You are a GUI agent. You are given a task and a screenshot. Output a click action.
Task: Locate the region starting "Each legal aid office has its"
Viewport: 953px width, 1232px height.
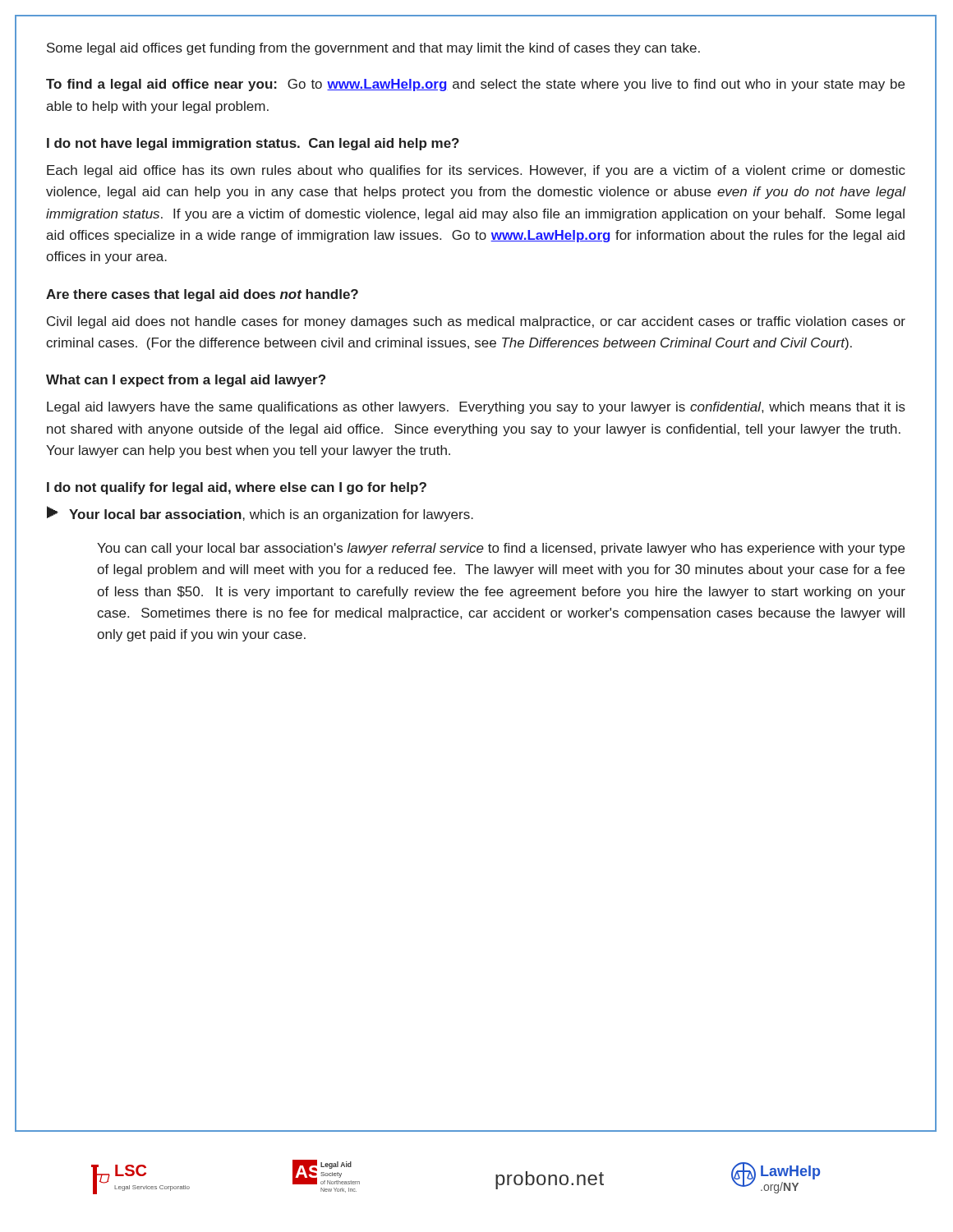click(476, 214)
